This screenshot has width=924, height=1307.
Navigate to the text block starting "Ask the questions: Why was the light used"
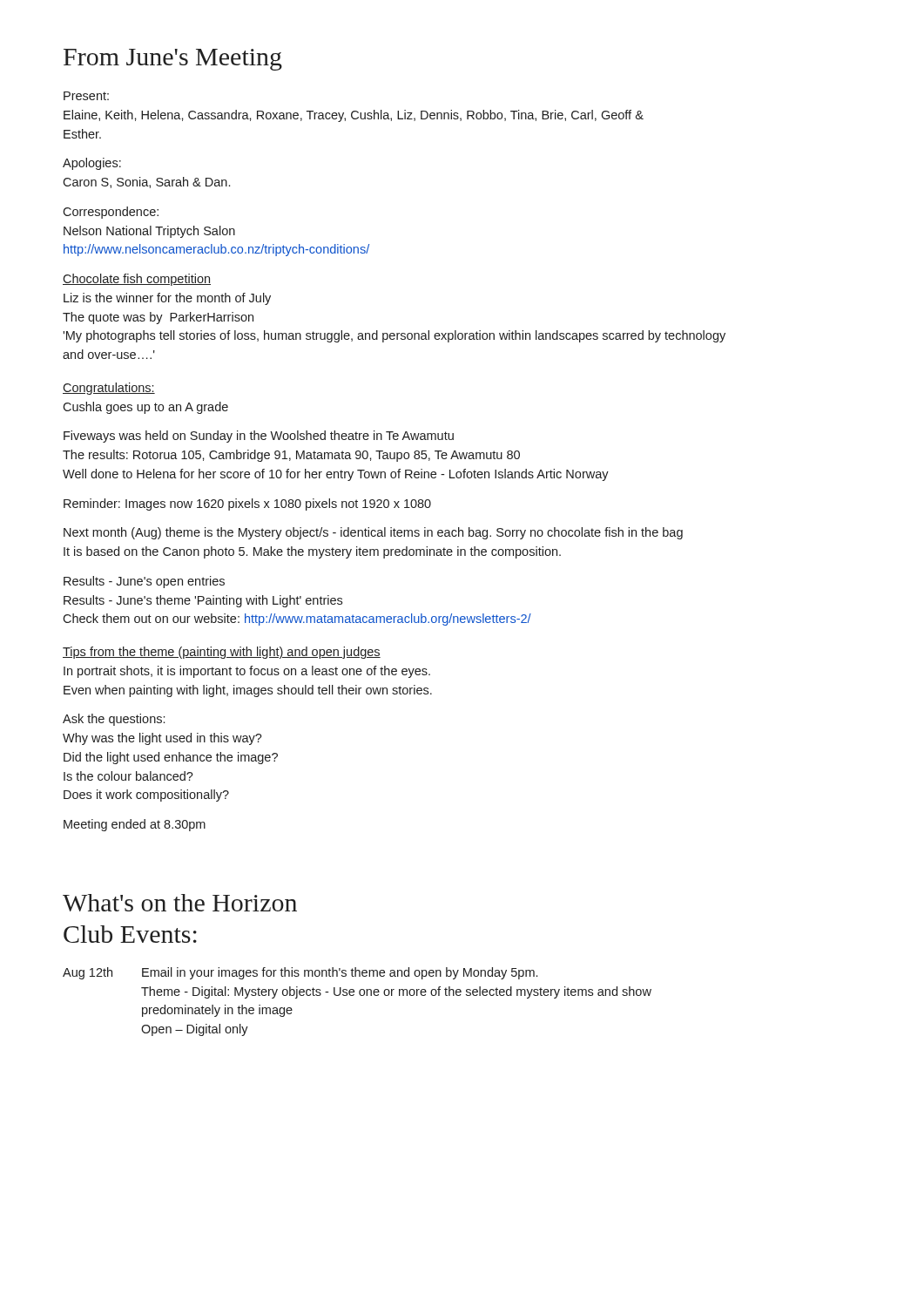(114, 720)
